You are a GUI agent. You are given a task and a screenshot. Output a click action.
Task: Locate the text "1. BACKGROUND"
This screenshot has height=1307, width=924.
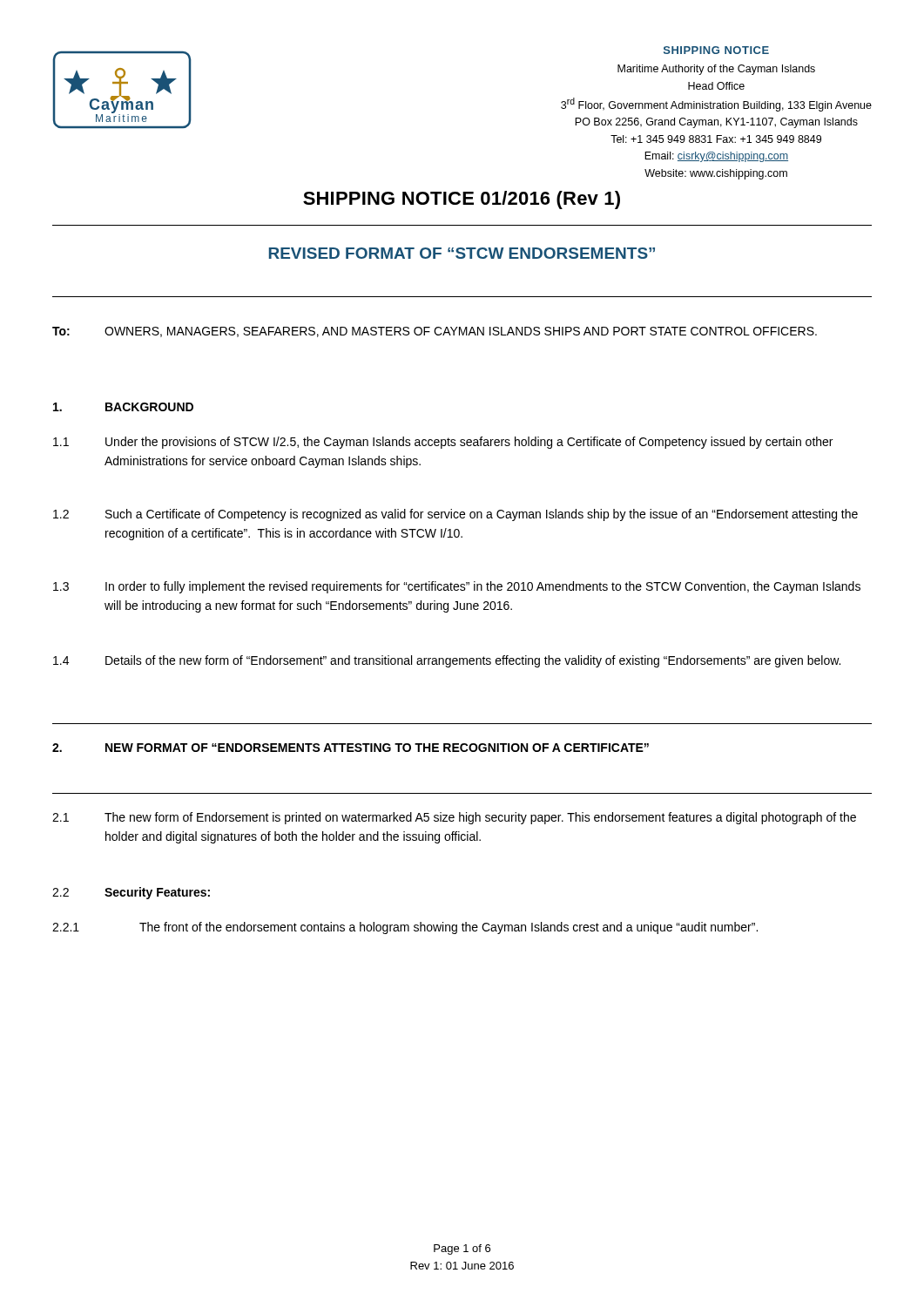pyautogui.click(x=123, y=408)
